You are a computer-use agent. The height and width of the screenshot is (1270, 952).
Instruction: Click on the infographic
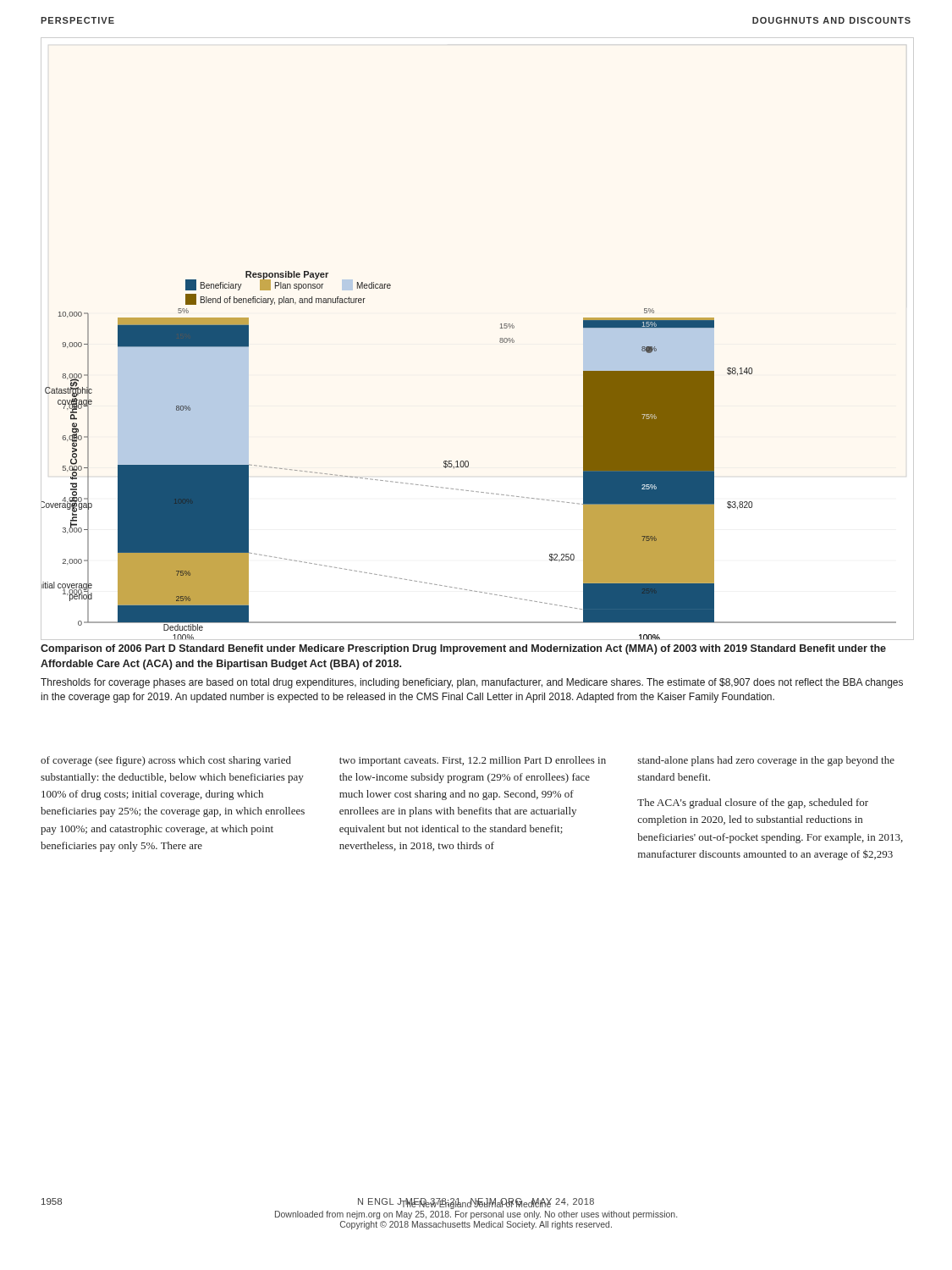(x=476, y=338)
